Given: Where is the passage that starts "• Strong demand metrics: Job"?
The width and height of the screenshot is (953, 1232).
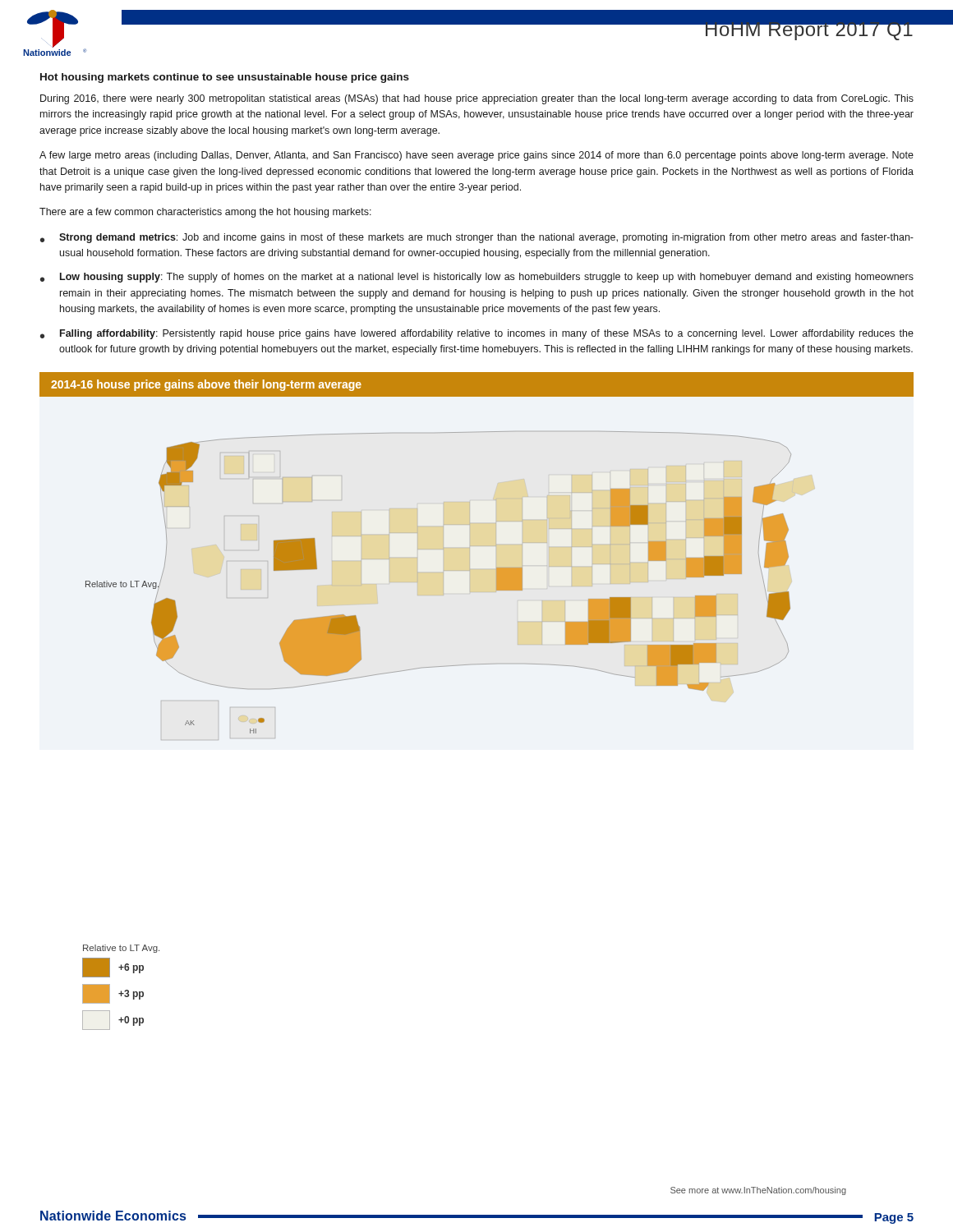Looking at the screenshot, I should [476, 246].
